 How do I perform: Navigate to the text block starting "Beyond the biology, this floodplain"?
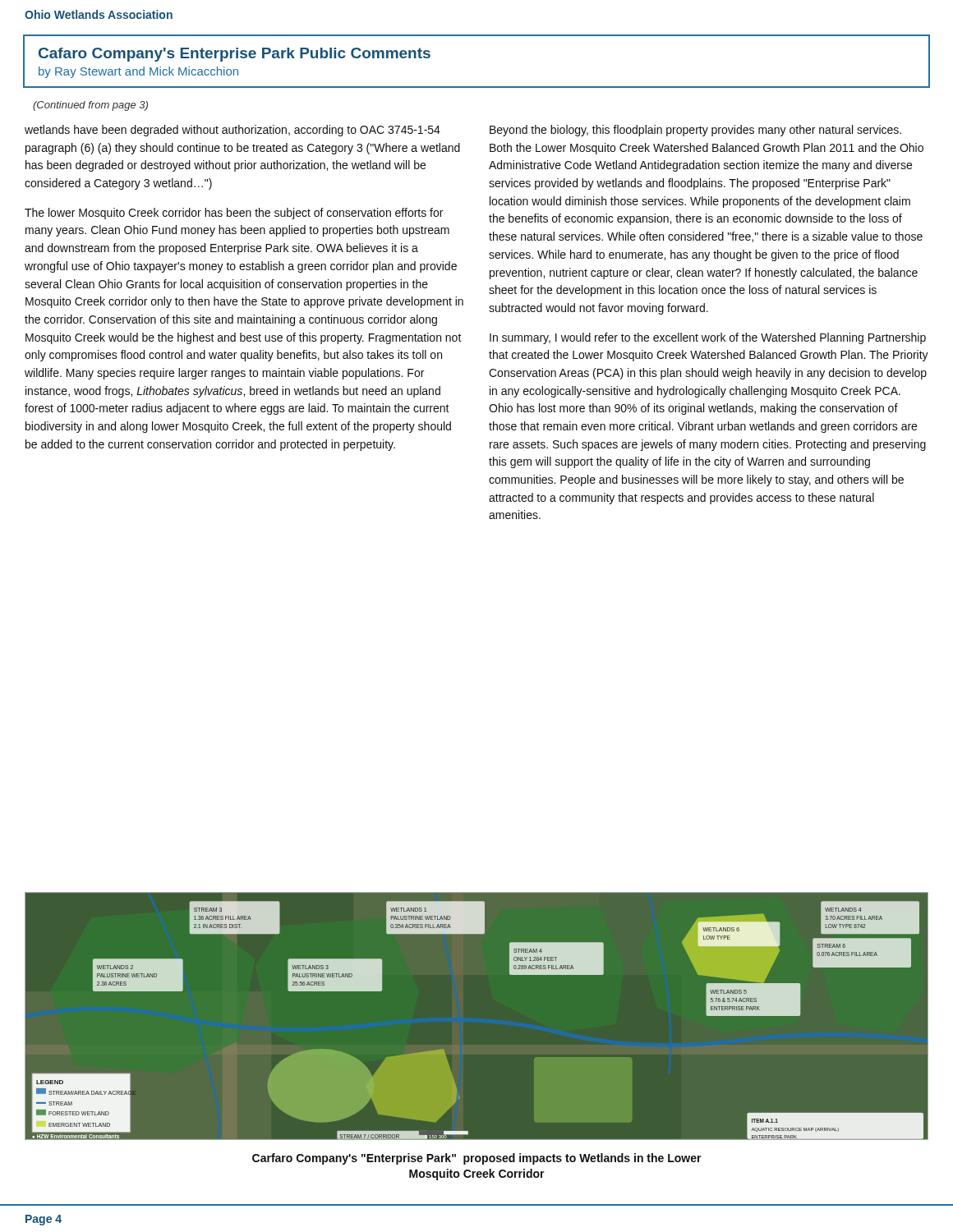(709, 220)
